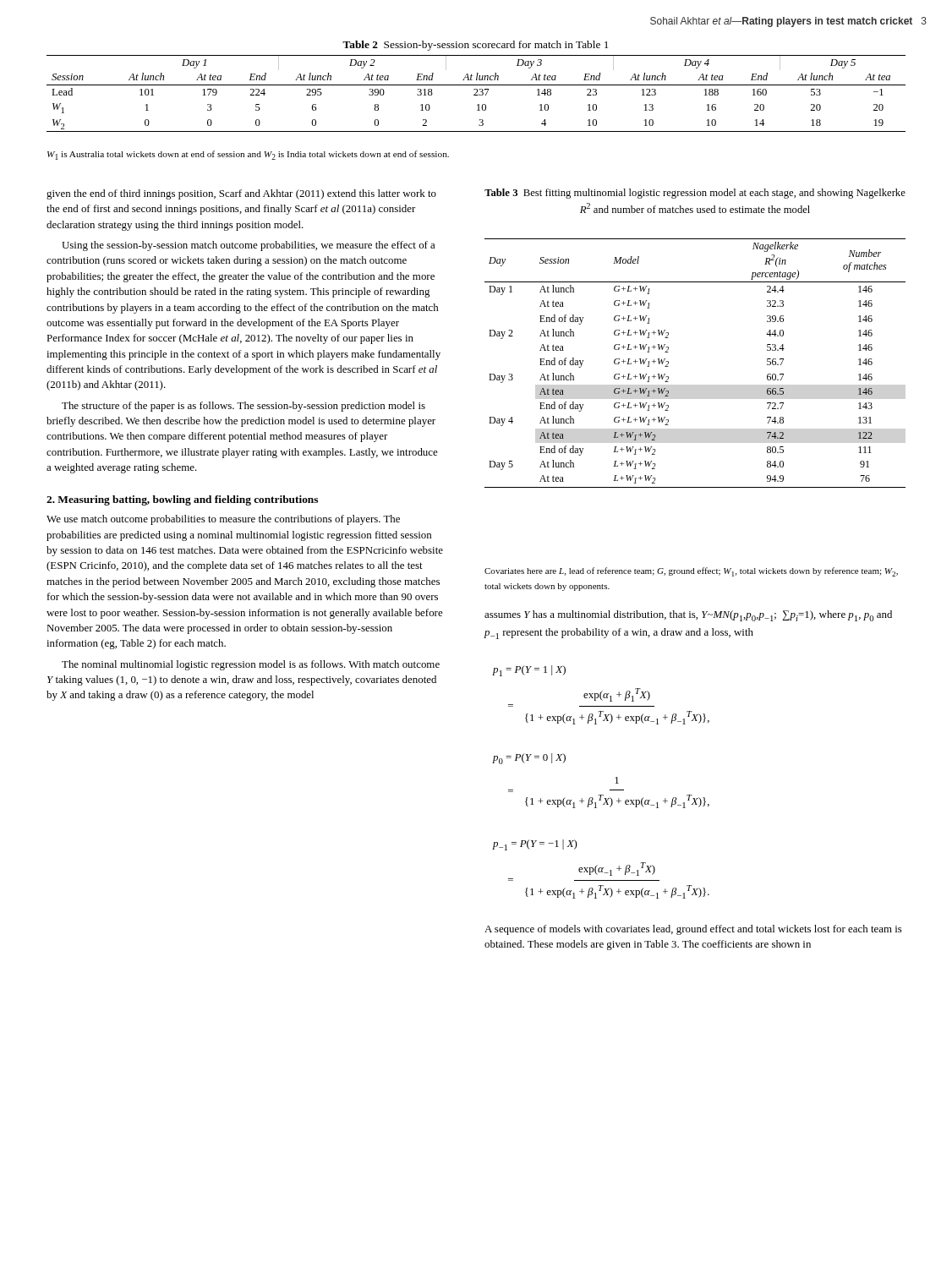Click the passage that begins "The structure of the paper"
Image resolution: width=952 pixels, height=1268 pixels.
pos(242,436)
